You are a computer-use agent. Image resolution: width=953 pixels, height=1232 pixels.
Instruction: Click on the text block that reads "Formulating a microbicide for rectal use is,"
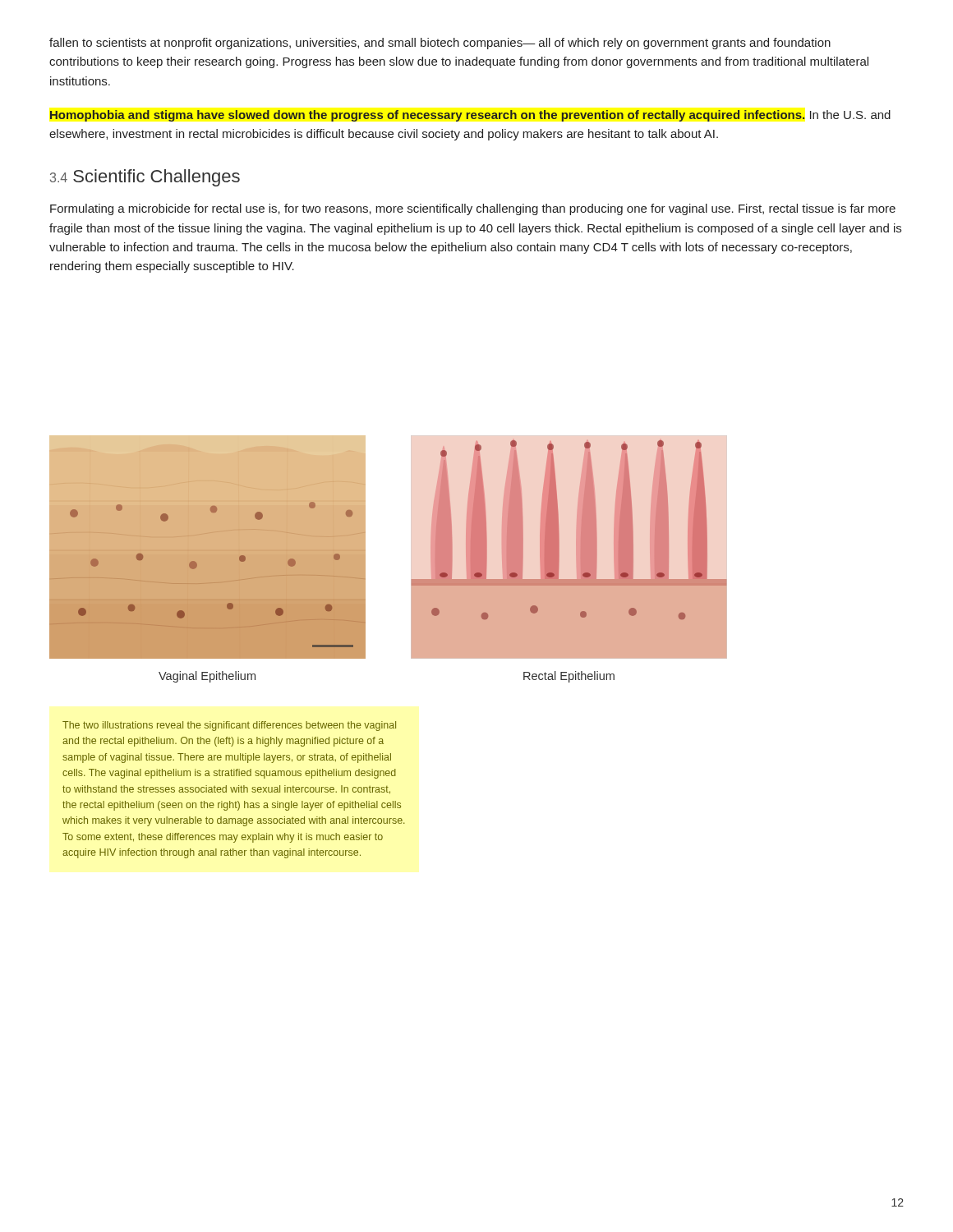[x=476, y=237]
